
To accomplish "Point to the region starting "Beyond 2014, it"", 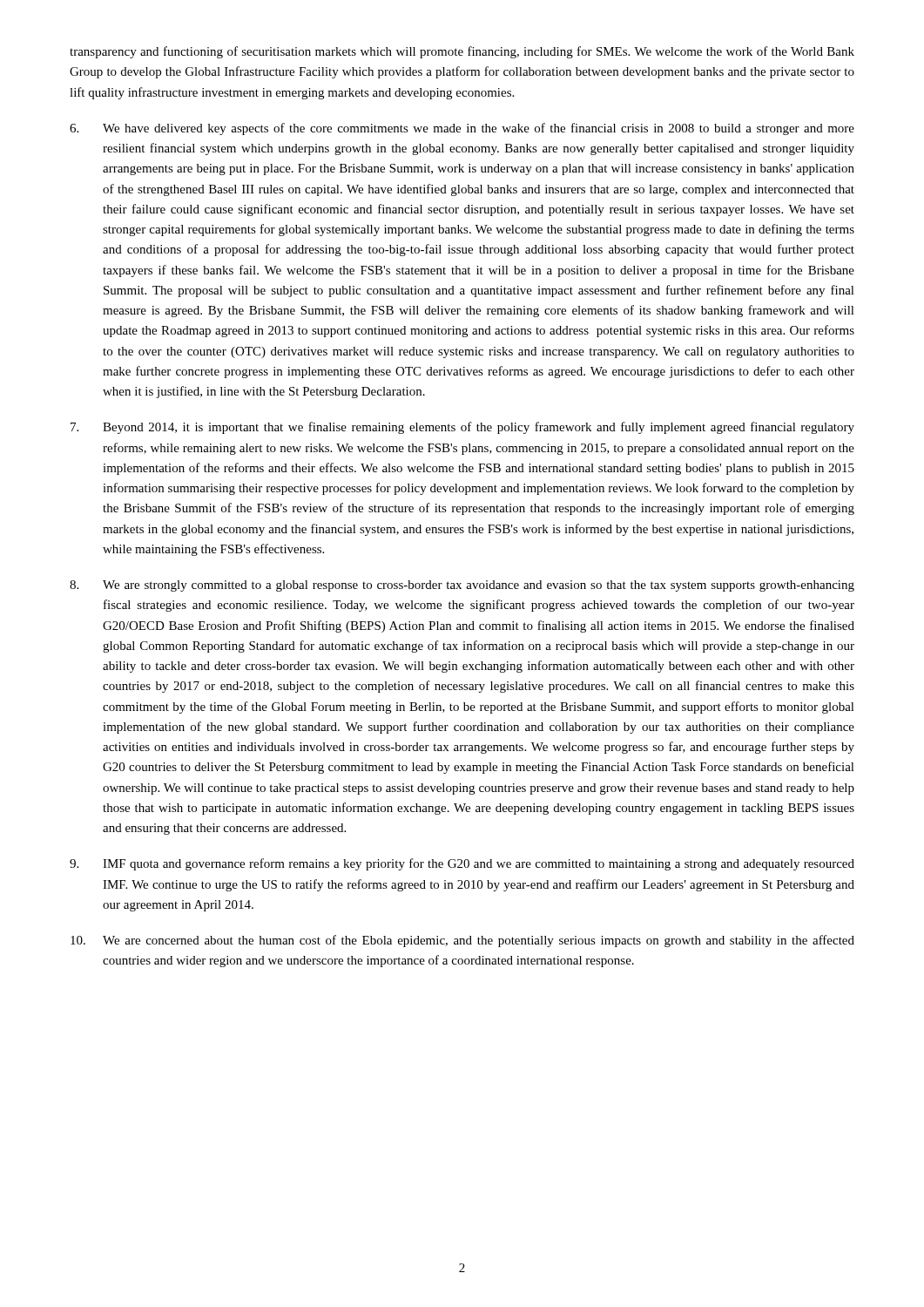I will click(462, 488).
